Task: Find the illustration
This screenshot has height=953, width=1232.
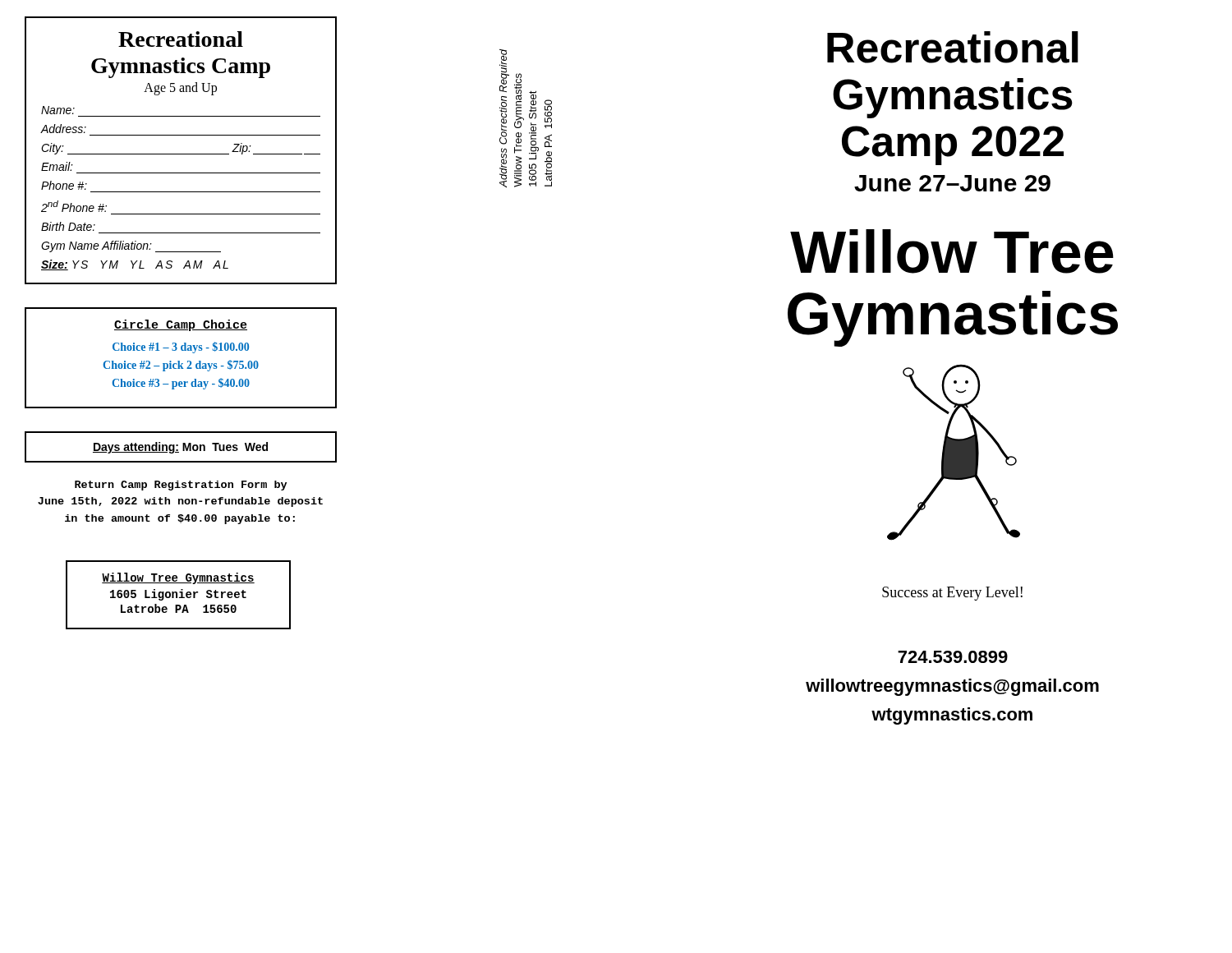Action: (953, 471)
